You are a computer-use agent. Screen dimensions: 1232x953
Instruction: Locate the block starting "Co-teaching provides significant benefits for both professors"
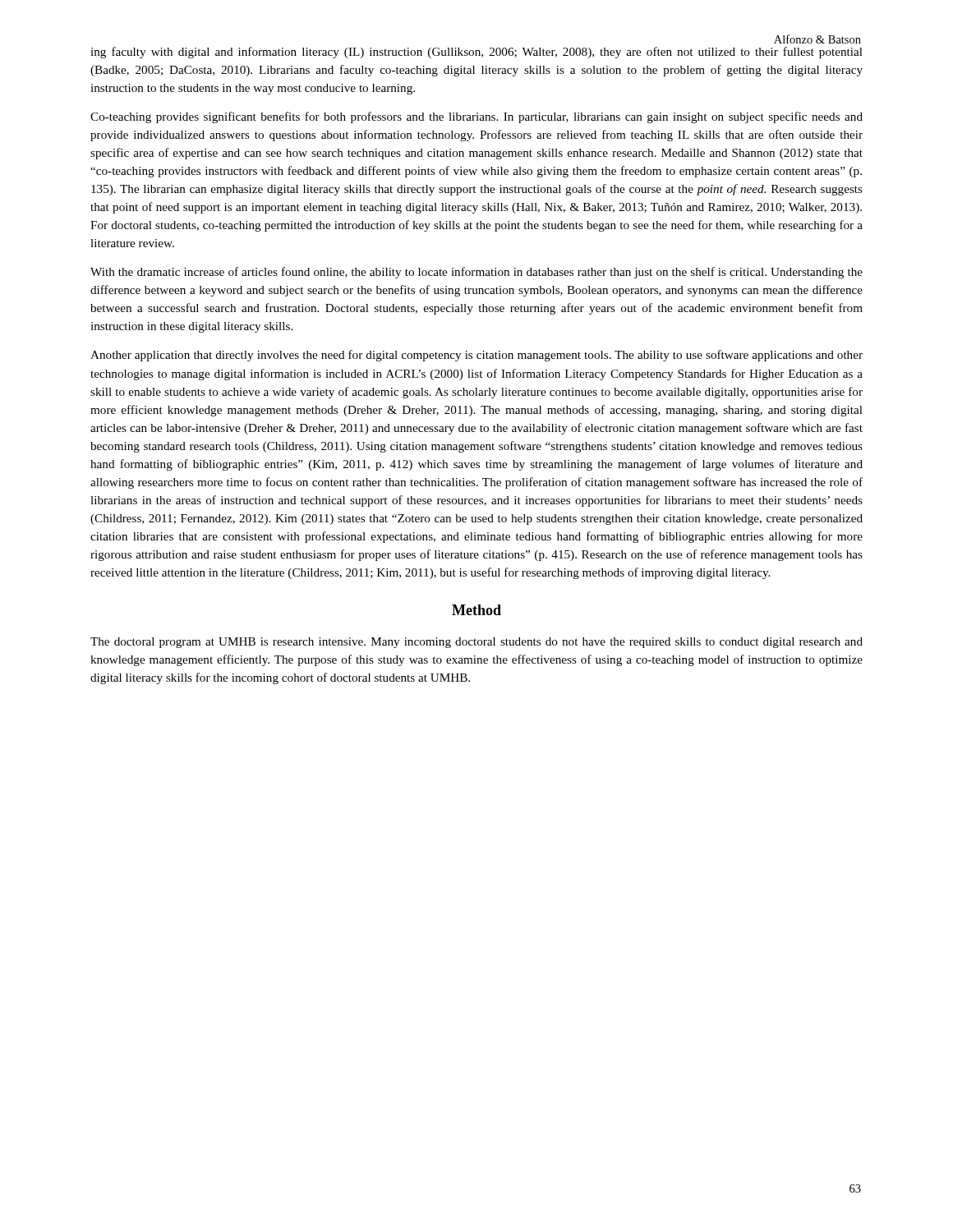point(476,180)
